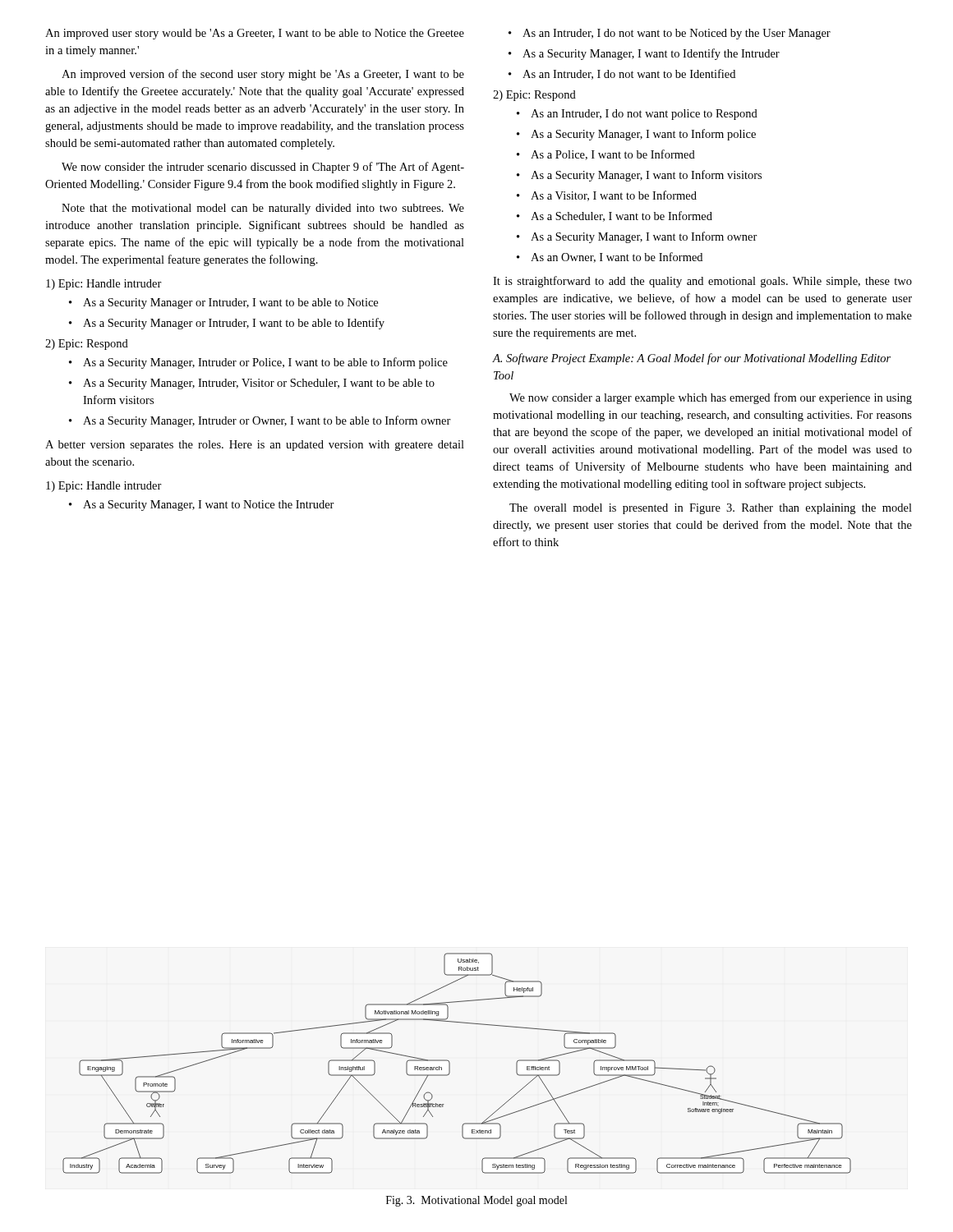Point to the block starting "• As a Scheduler, I want to be"

click(x=614, y=217)
